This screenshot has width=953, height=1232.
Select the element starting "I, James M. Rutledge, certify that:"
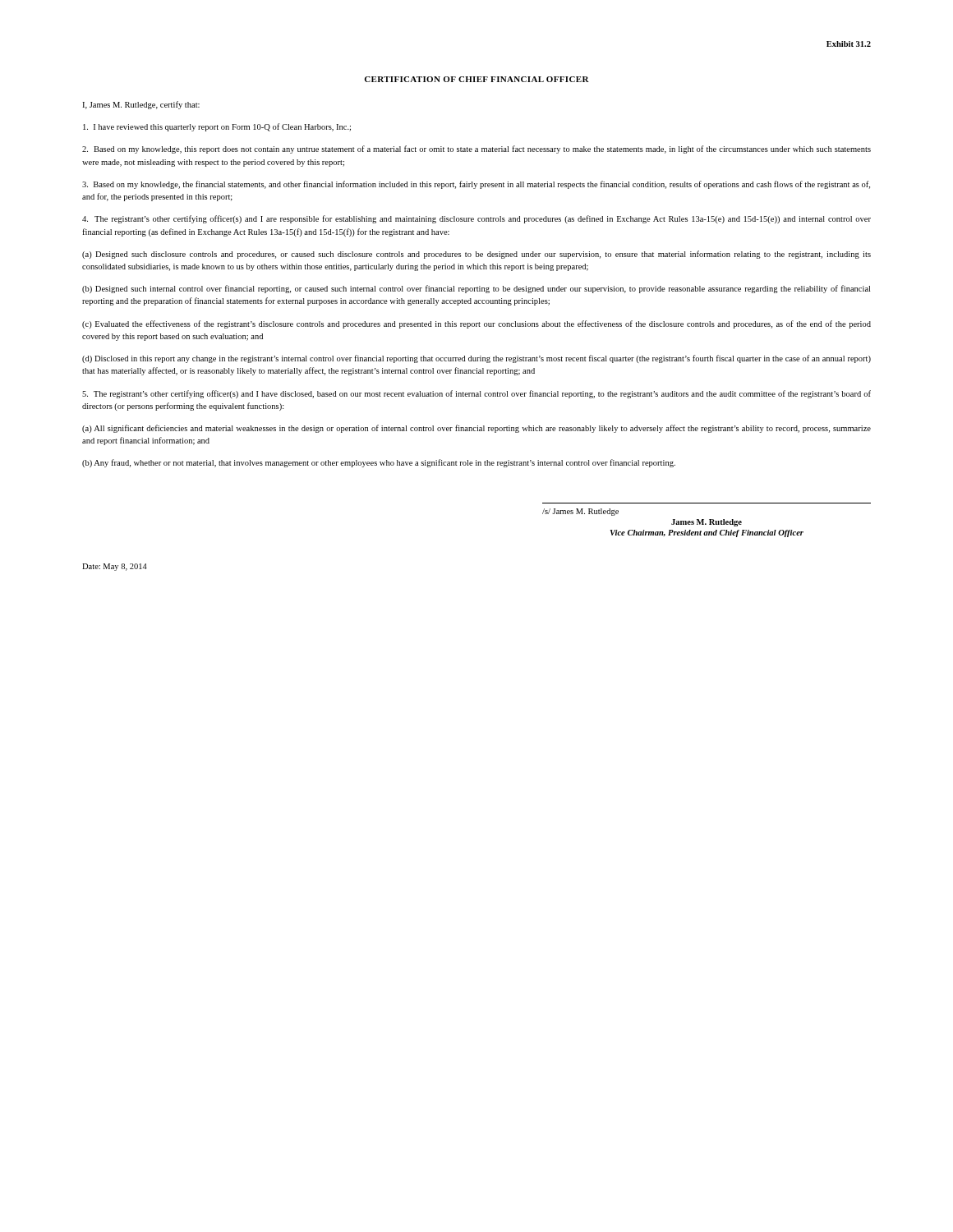[141, 105]
